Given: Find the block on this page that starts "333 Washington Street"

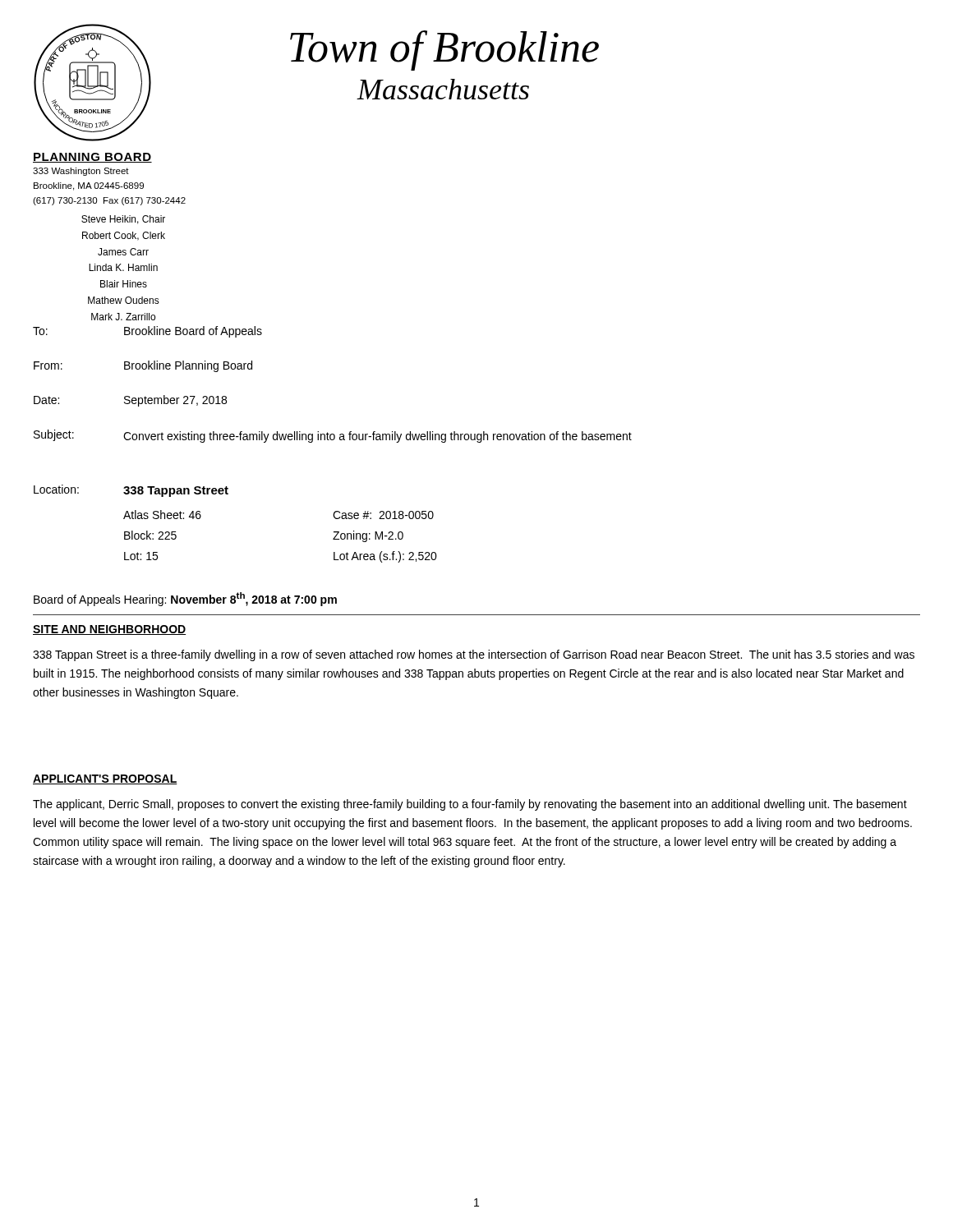Looking at the screenshot, I should point(109,185).
